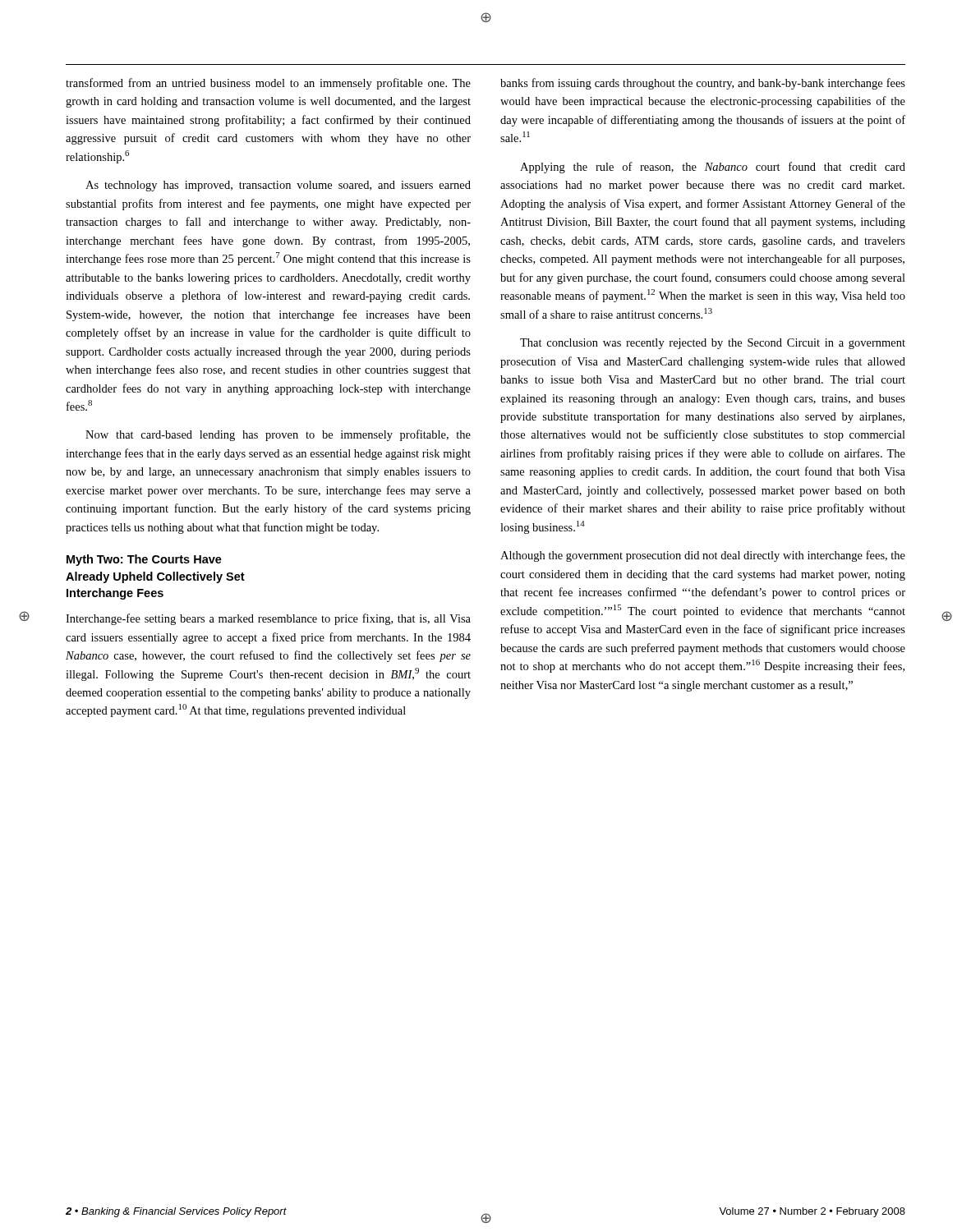
Task: Locate the block of text that opens with "Applying the rule of reason, the"
Action: (x=703, y=241)
